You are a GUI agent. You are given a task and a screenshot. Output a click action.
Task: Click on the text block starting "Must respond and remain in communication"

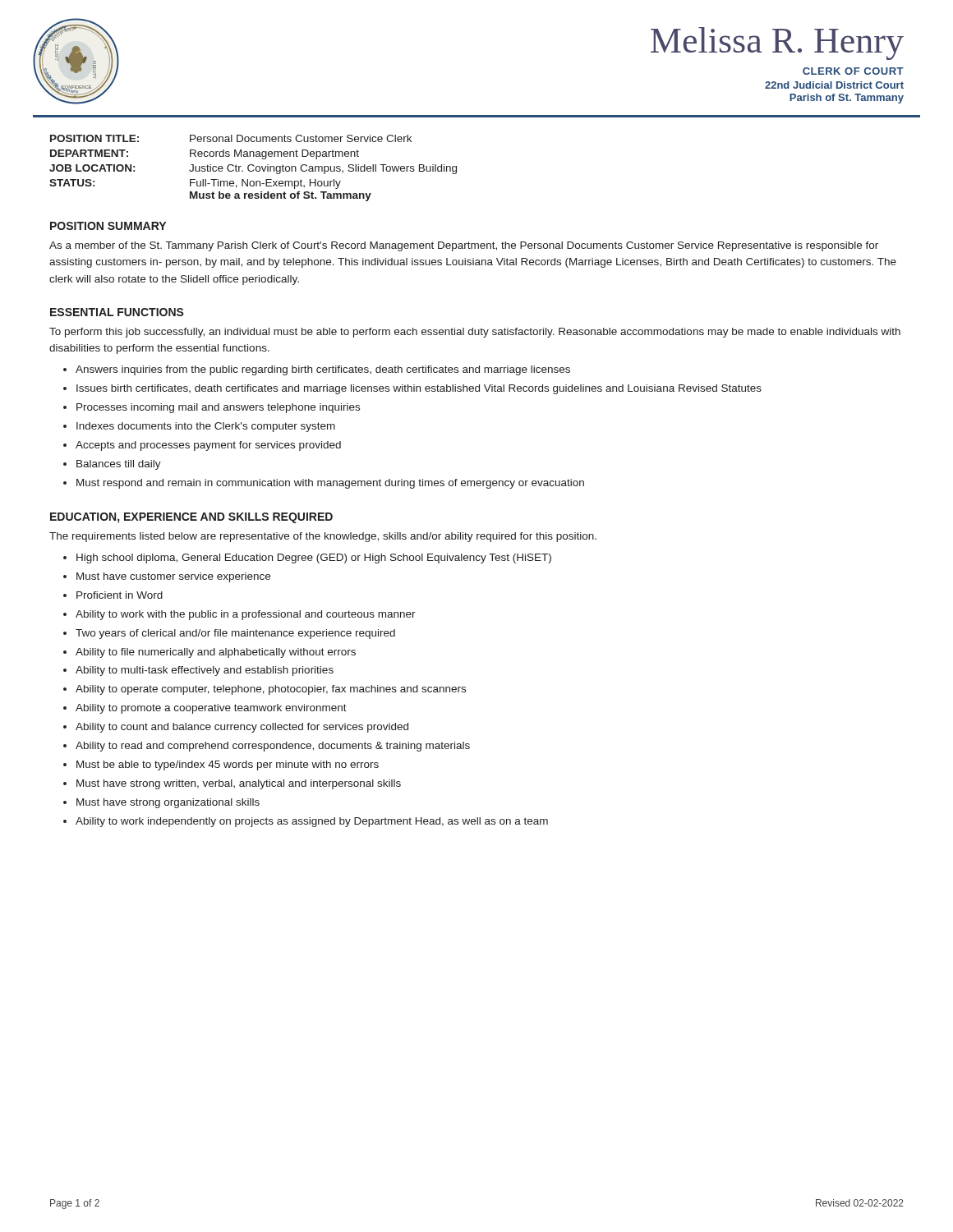pos(330,482)
